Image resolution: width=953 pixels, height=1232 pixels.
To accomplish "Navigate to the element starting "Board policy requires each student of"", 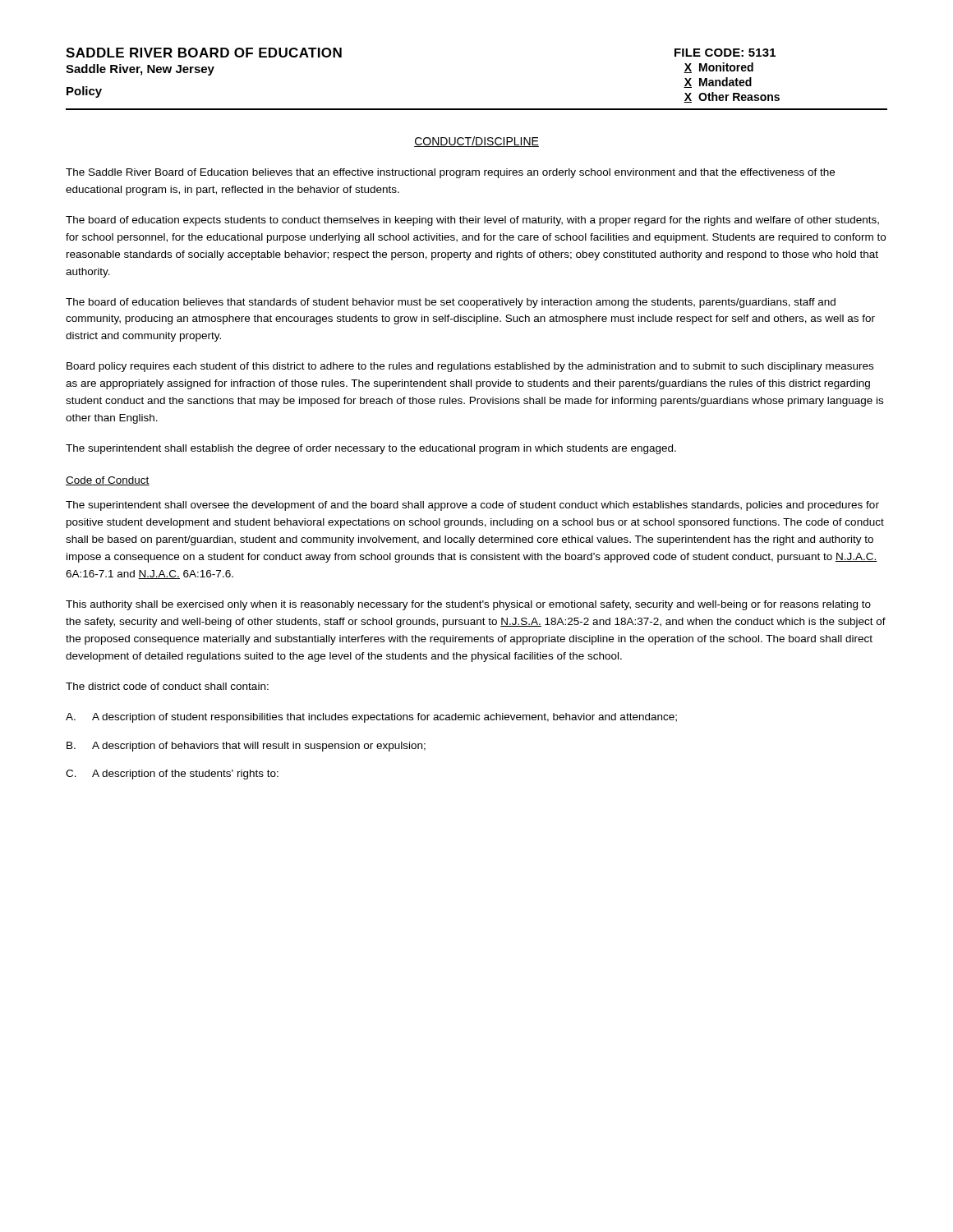I will pos(476,393).
